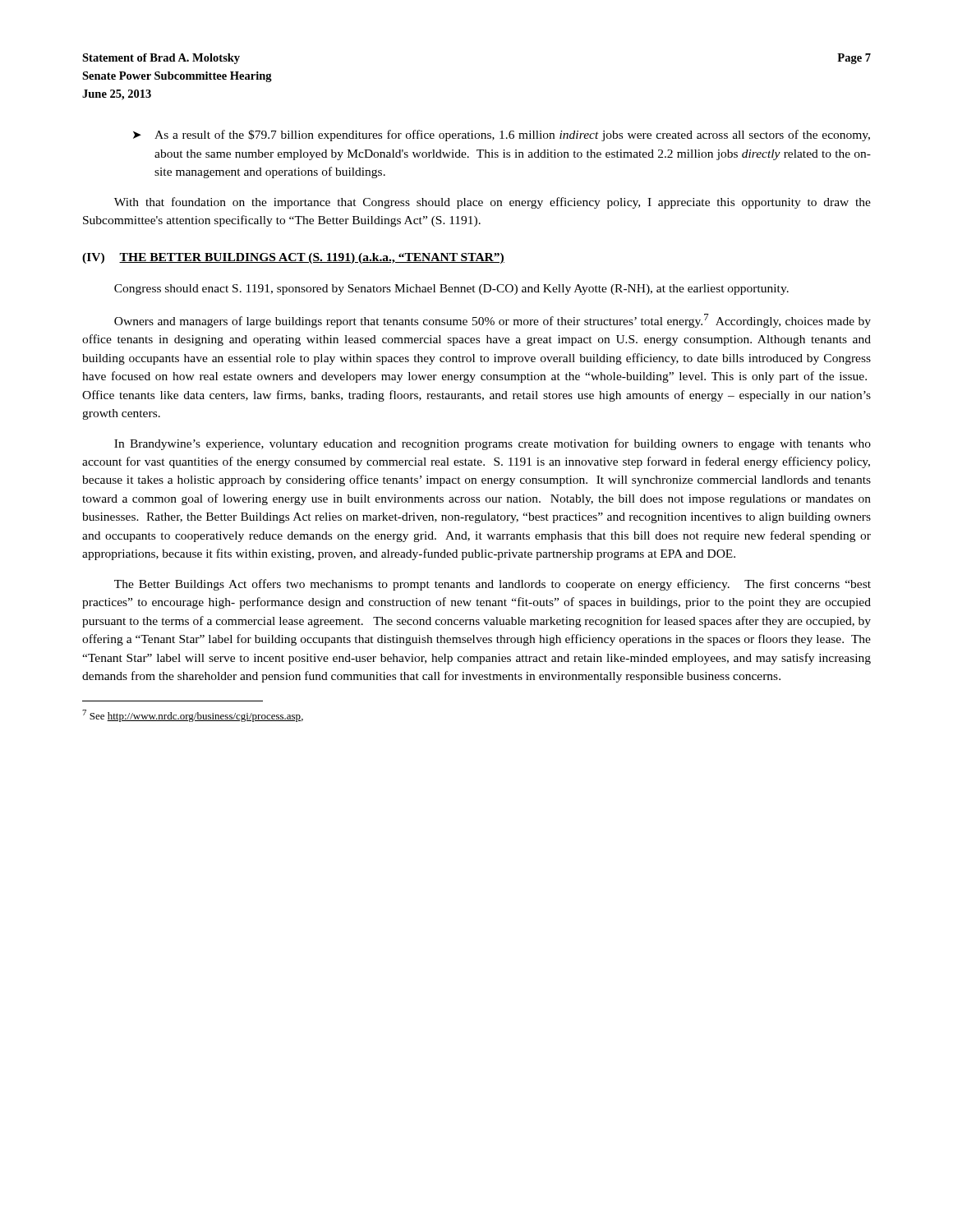Locate the text starting "➤ As a result"
The width and height of the screenshot is (953, 1232).
click(x=501, y=154)
